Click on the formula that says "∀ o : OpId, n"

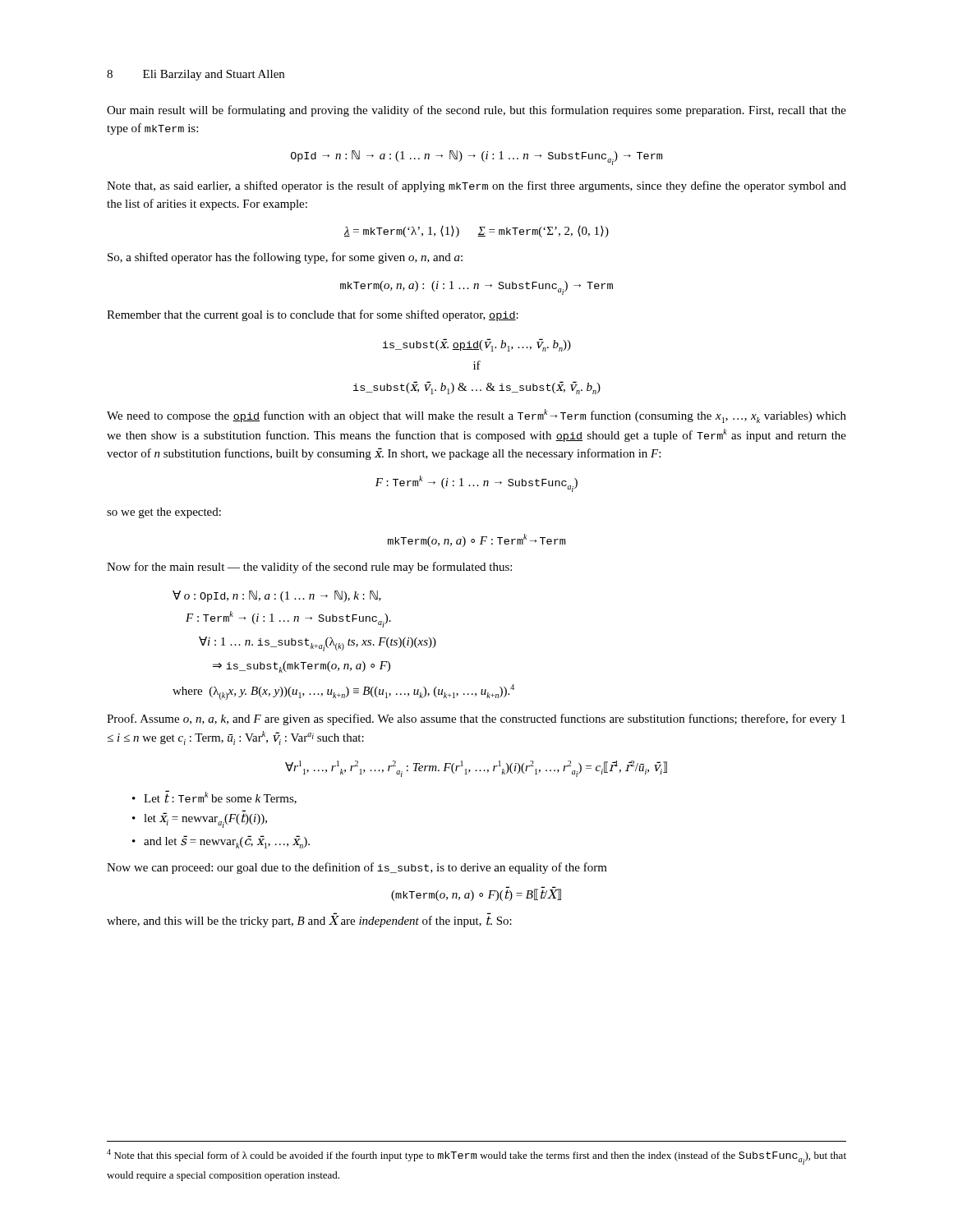pos(277,596)
